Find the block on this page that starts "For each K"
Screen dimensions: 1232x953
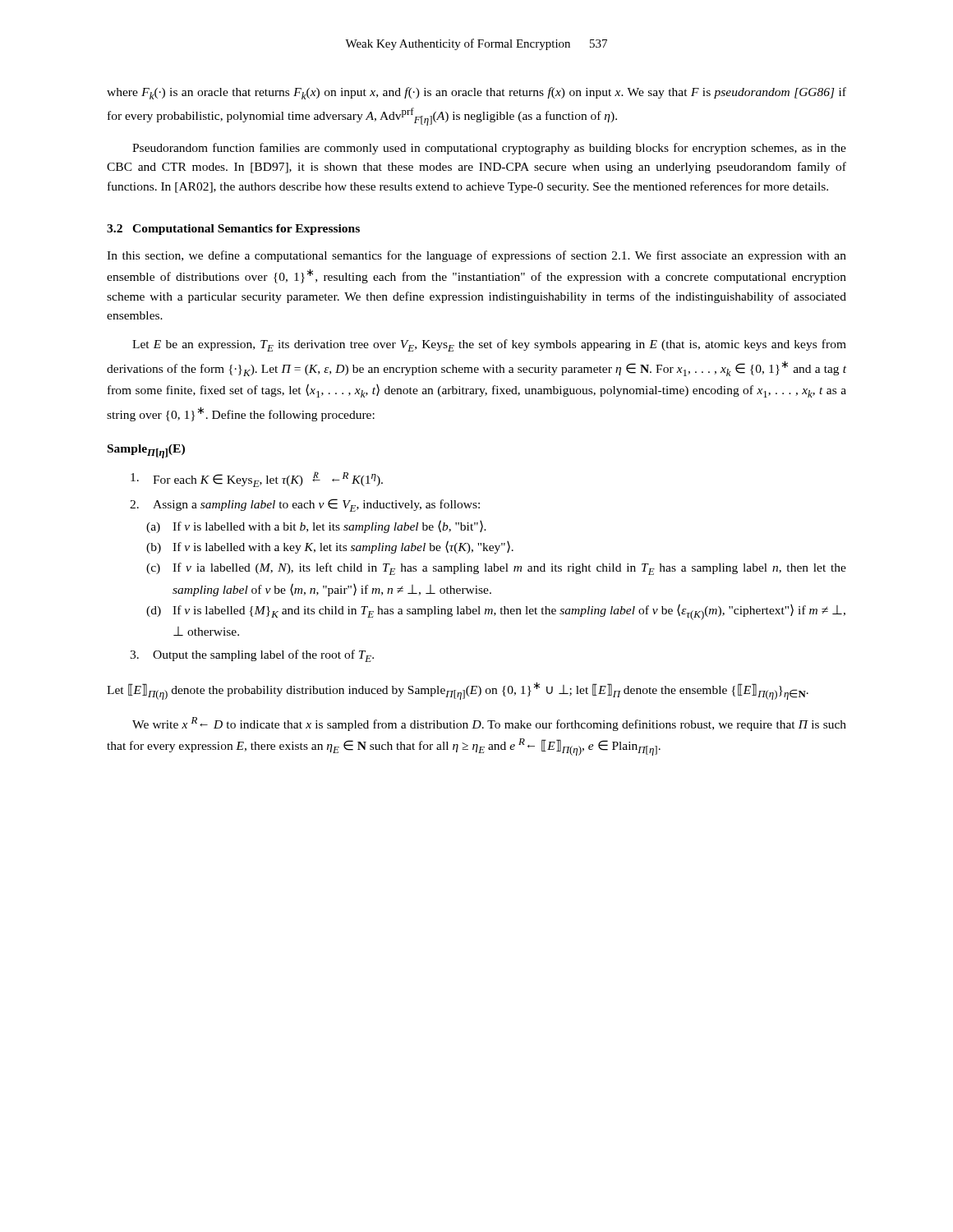[257, 479]
